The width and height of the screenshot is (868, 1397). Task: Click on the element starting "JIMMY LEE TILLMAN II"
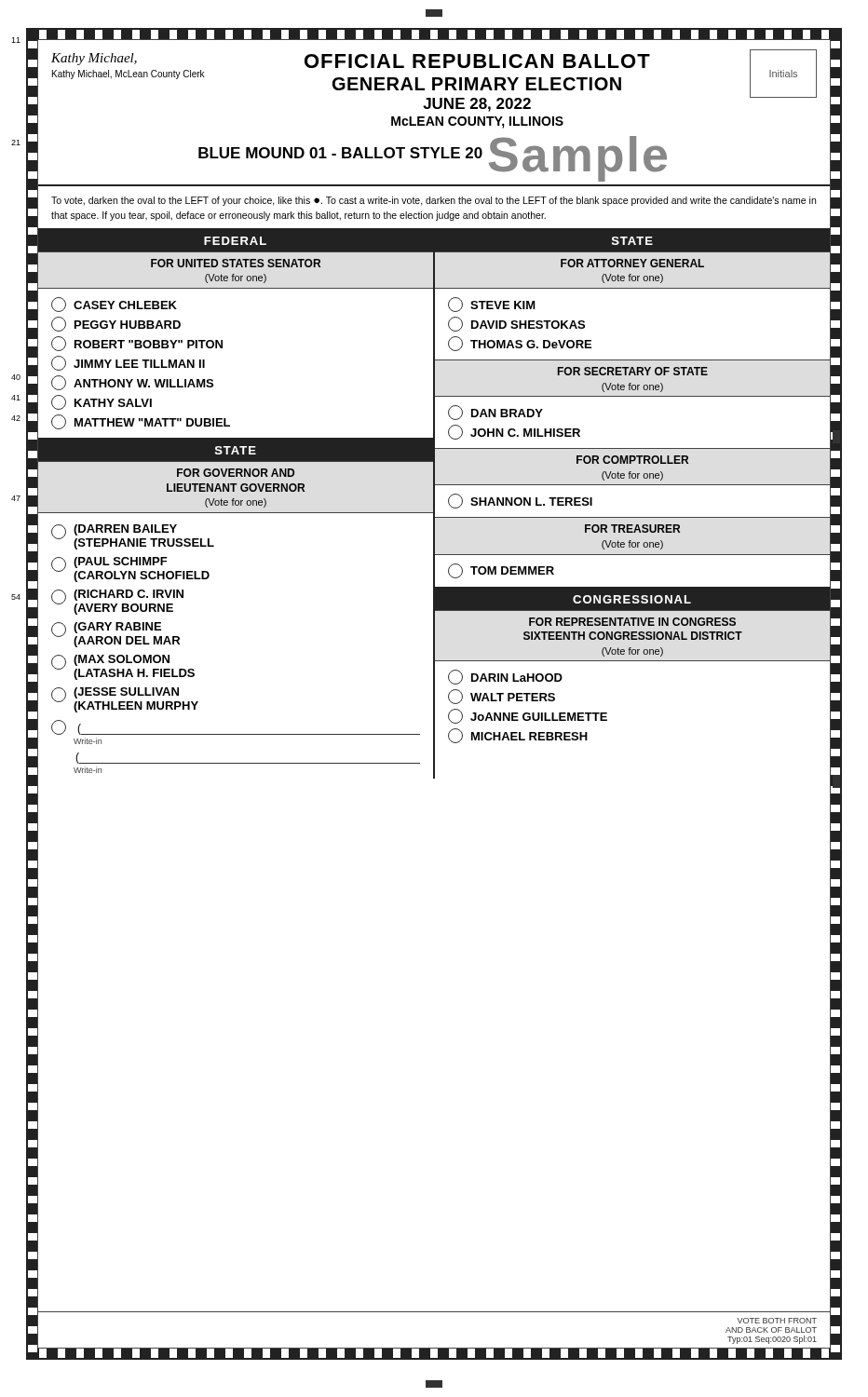128,363
